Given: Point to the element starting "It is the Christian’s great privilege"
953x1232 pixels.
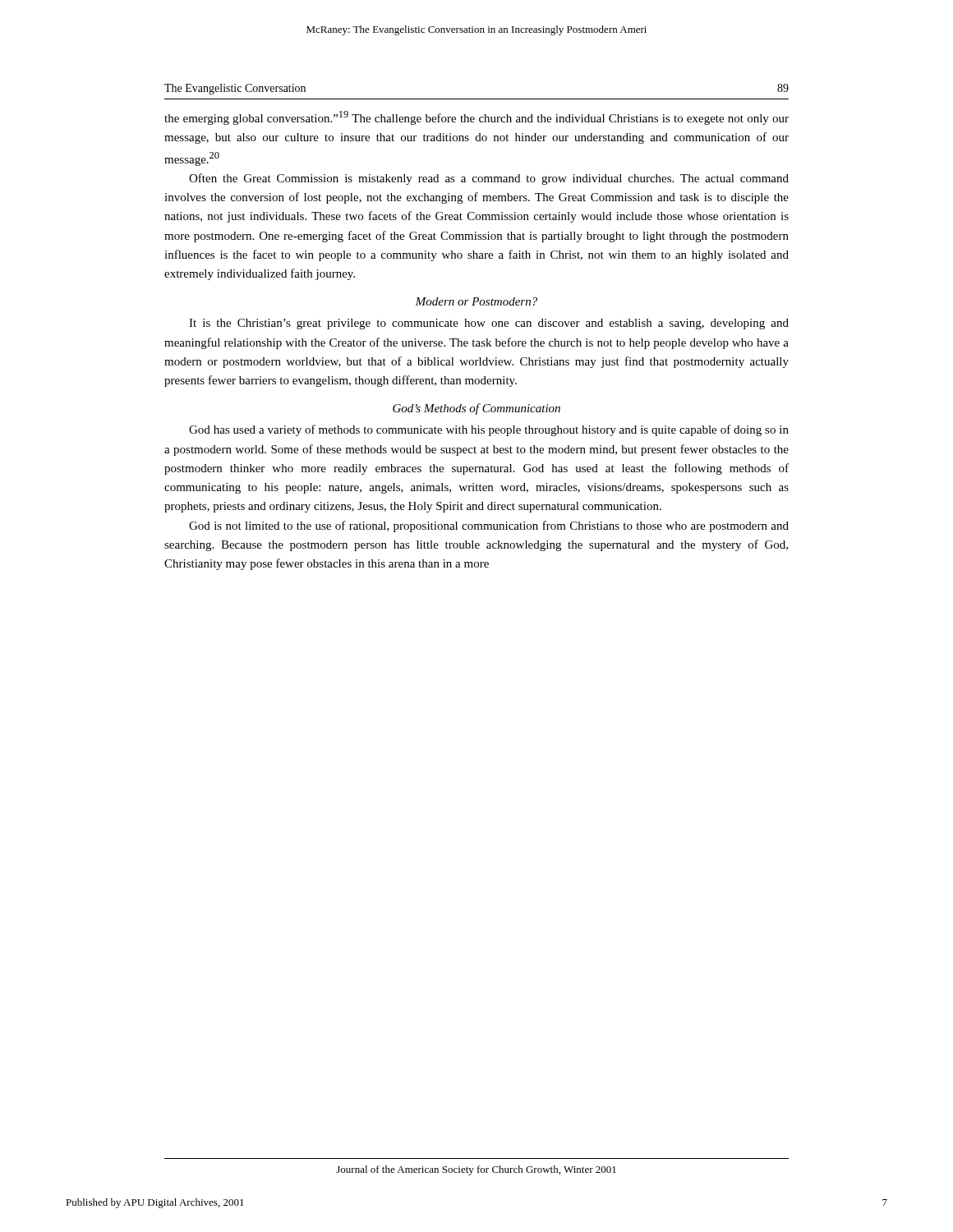Looking at the screenshot, I should tap(476, 352).
